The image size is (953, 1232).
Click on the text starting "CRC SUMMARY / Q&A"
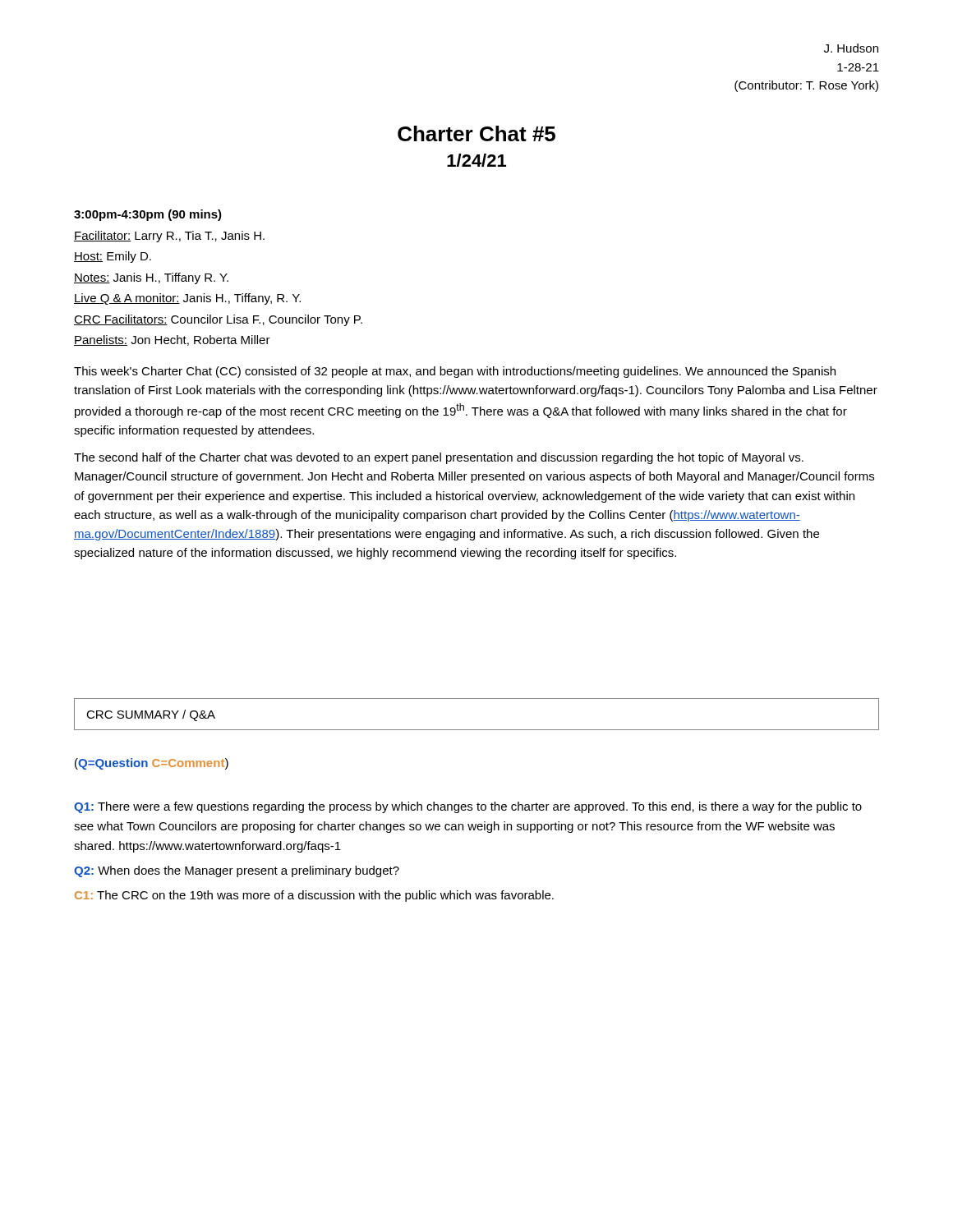tap(151, 714)
